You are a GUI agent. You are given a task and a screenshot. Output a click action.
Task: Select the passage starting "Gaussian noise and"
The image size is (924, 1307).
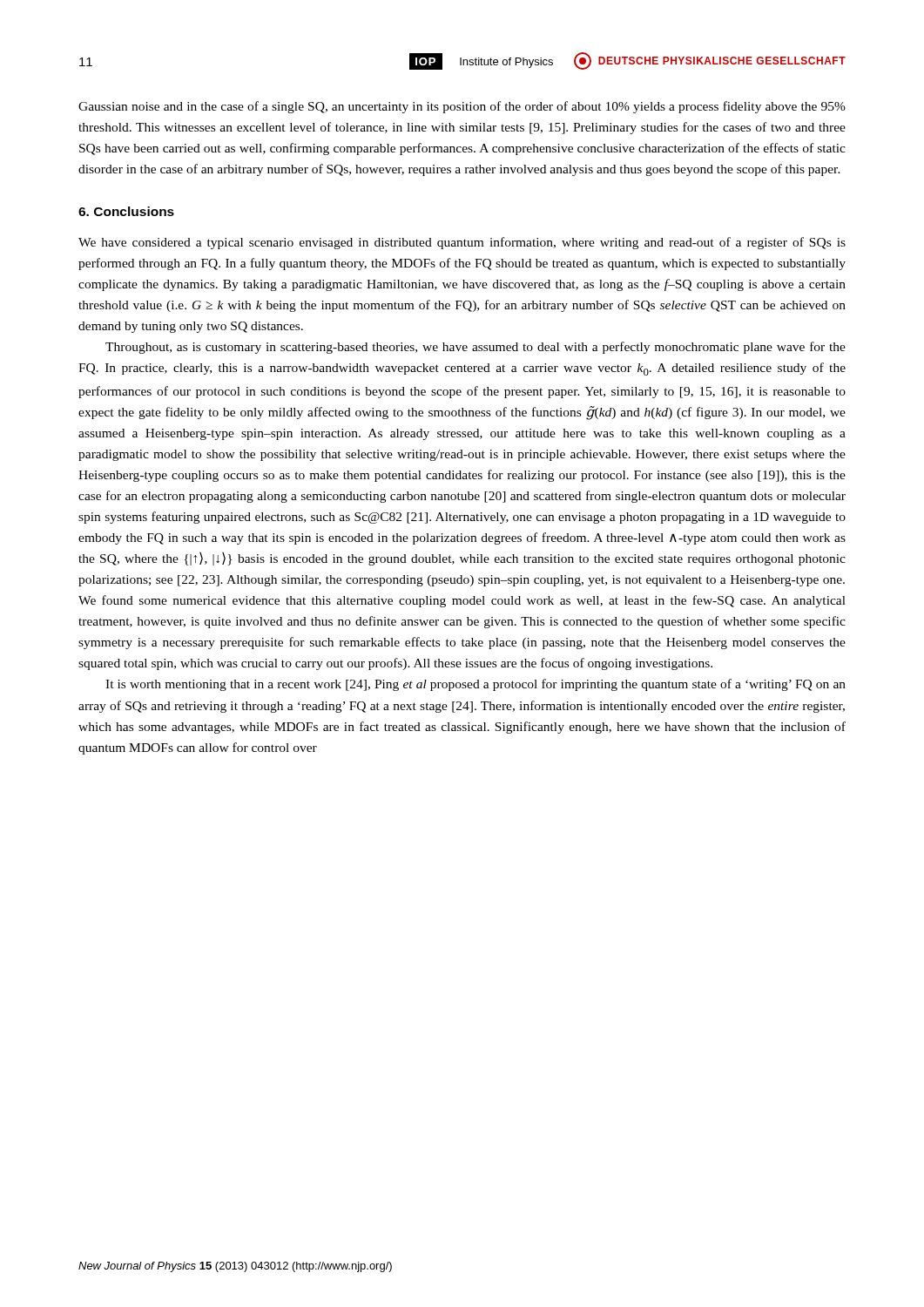point(462,138)
